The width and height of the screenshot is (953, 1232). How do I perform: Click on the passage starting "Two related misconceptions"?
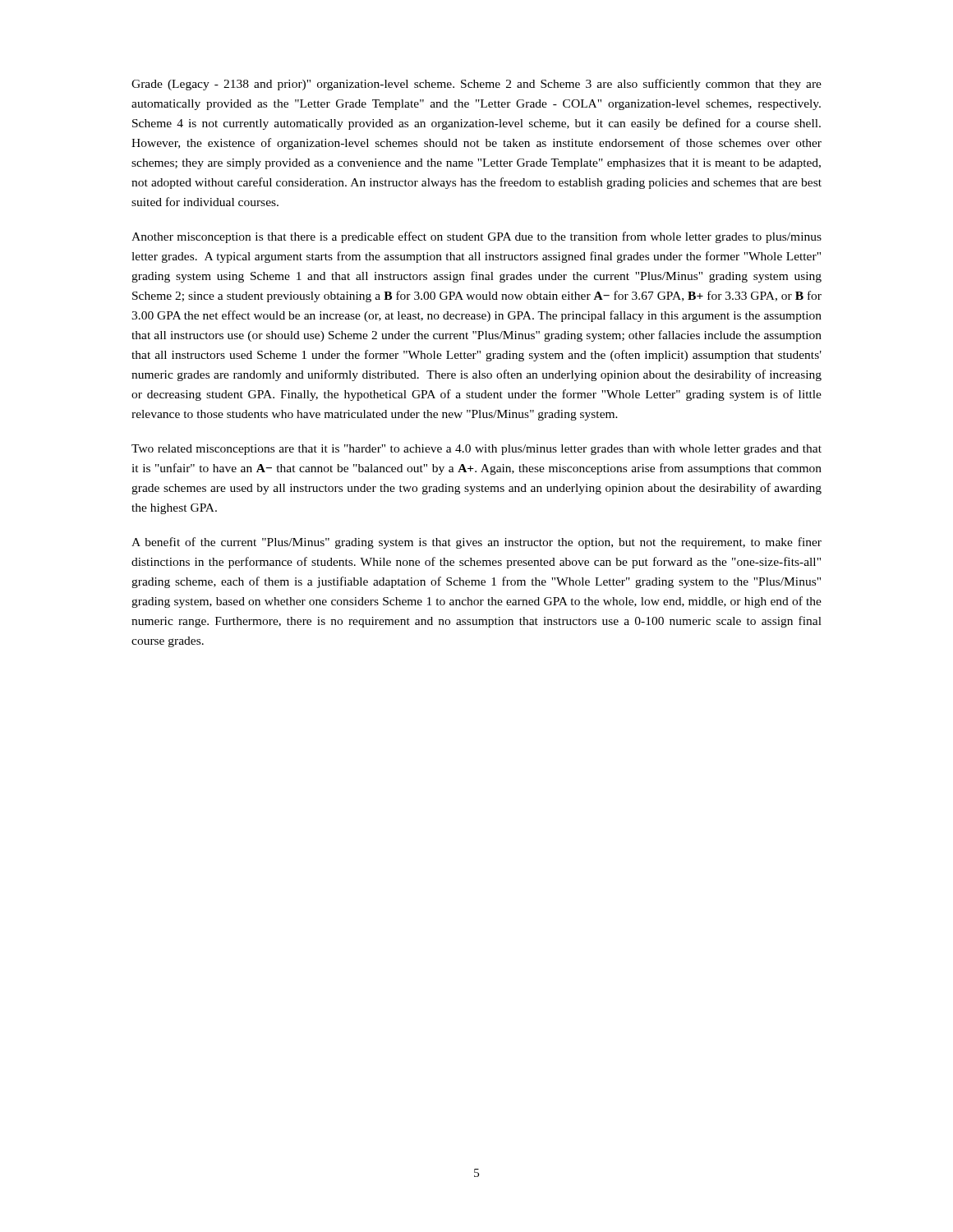click(x=476, y=478)
